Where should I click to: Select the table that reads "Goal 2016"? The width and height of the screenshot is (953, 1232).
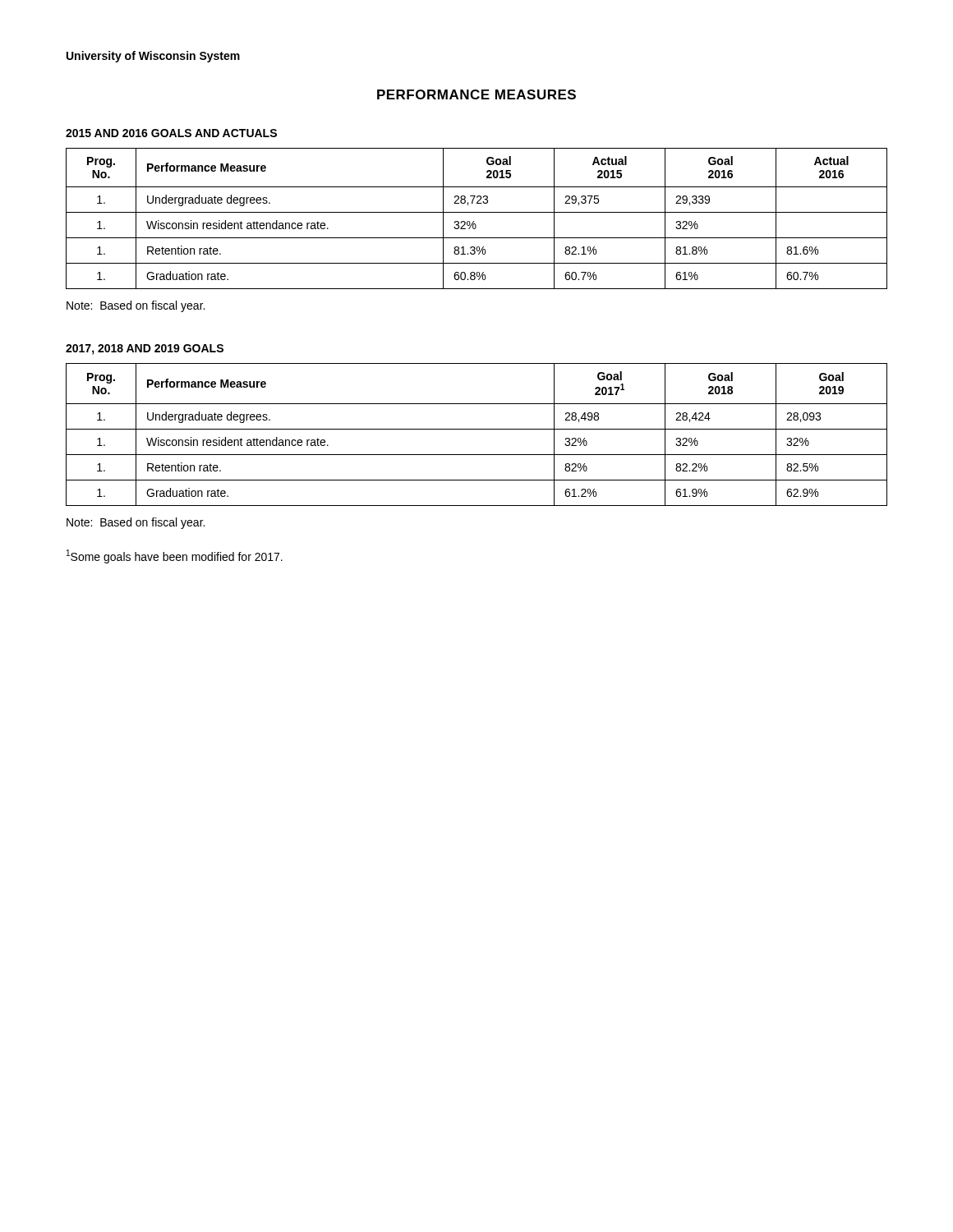(476, 218)
